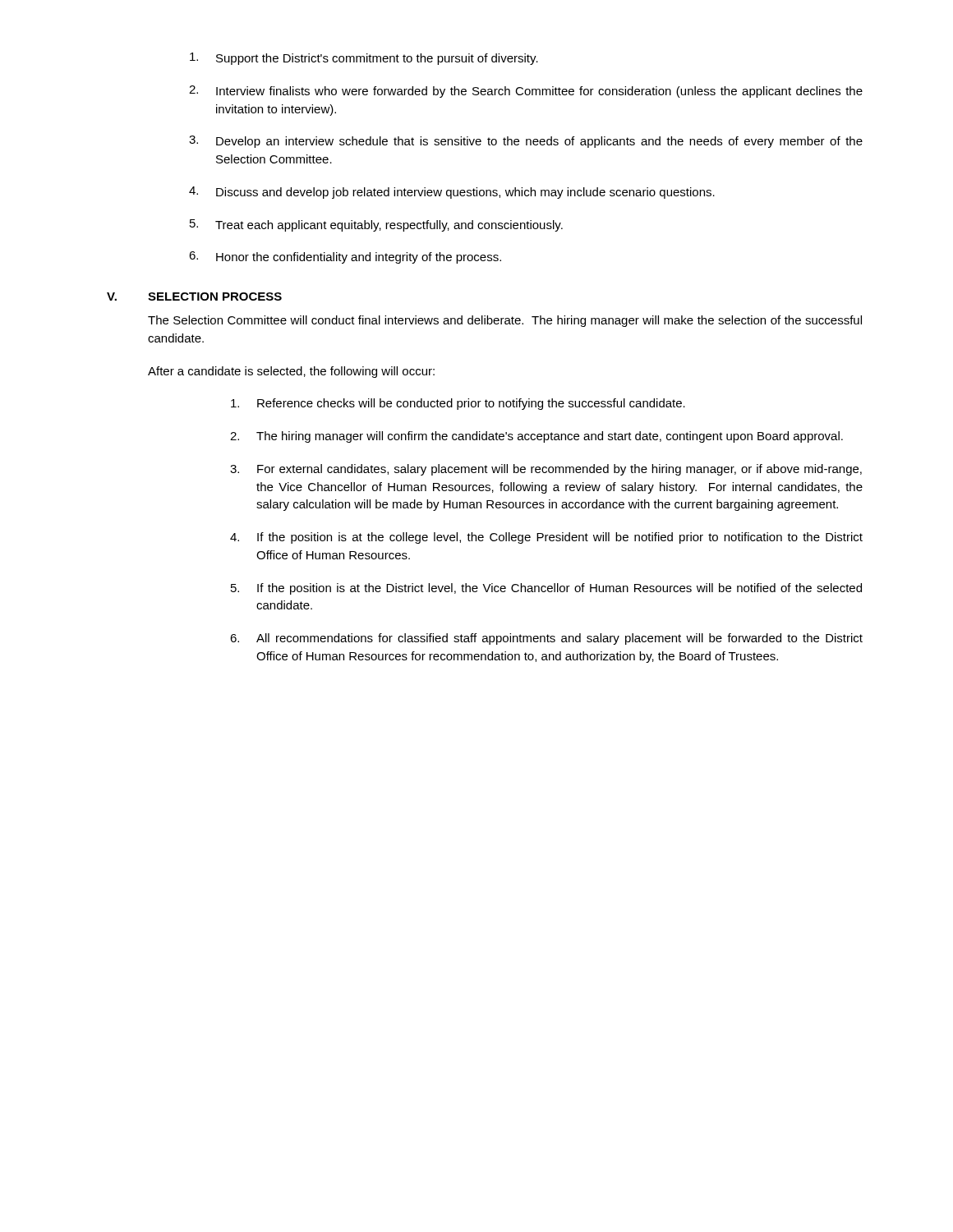
Task: Point to the text block starting "Reference checks will be"
Action: 546,403
